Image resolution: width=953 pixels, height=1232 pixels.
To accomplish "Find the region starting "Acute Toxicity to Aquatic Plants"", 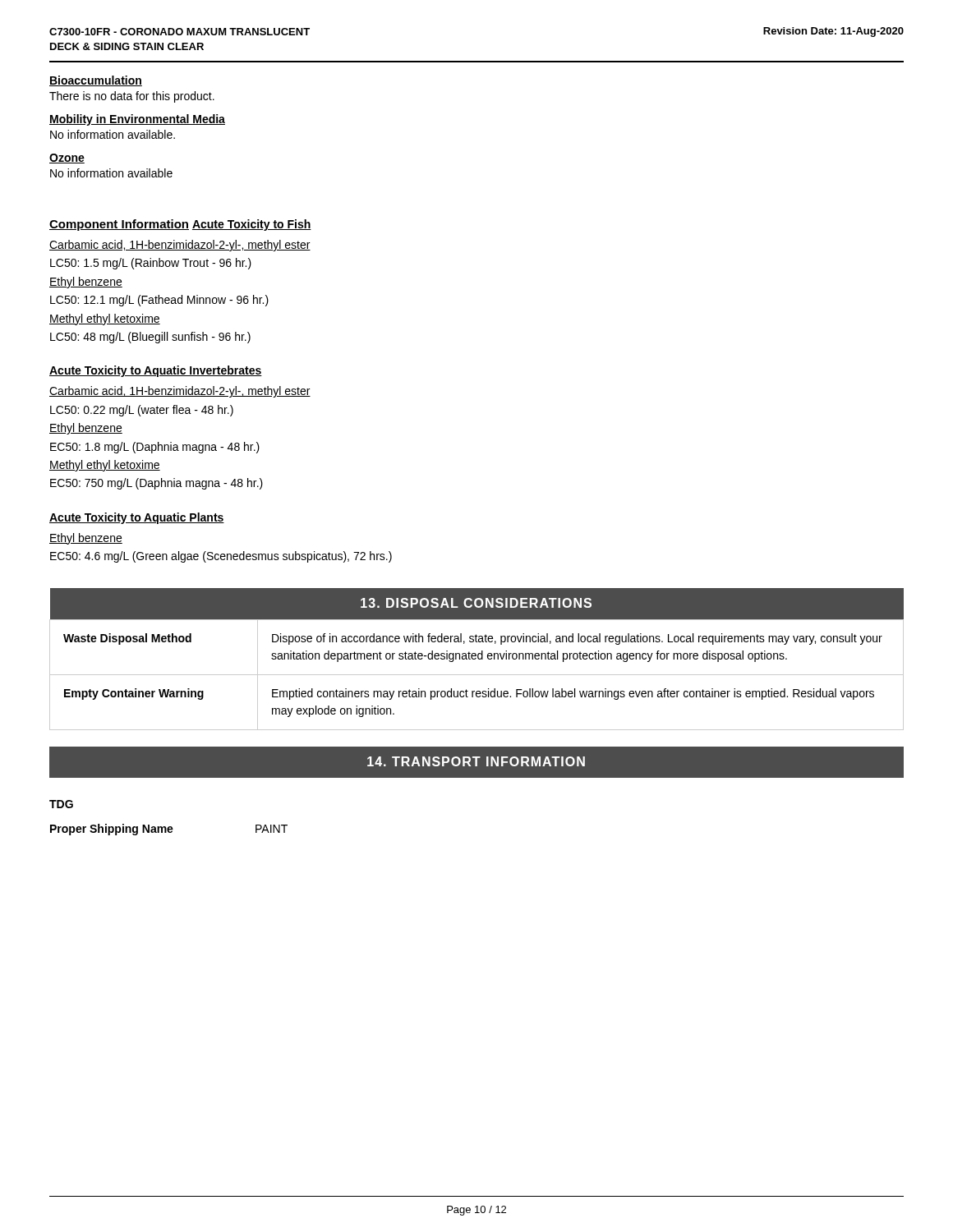I will 137,517.
